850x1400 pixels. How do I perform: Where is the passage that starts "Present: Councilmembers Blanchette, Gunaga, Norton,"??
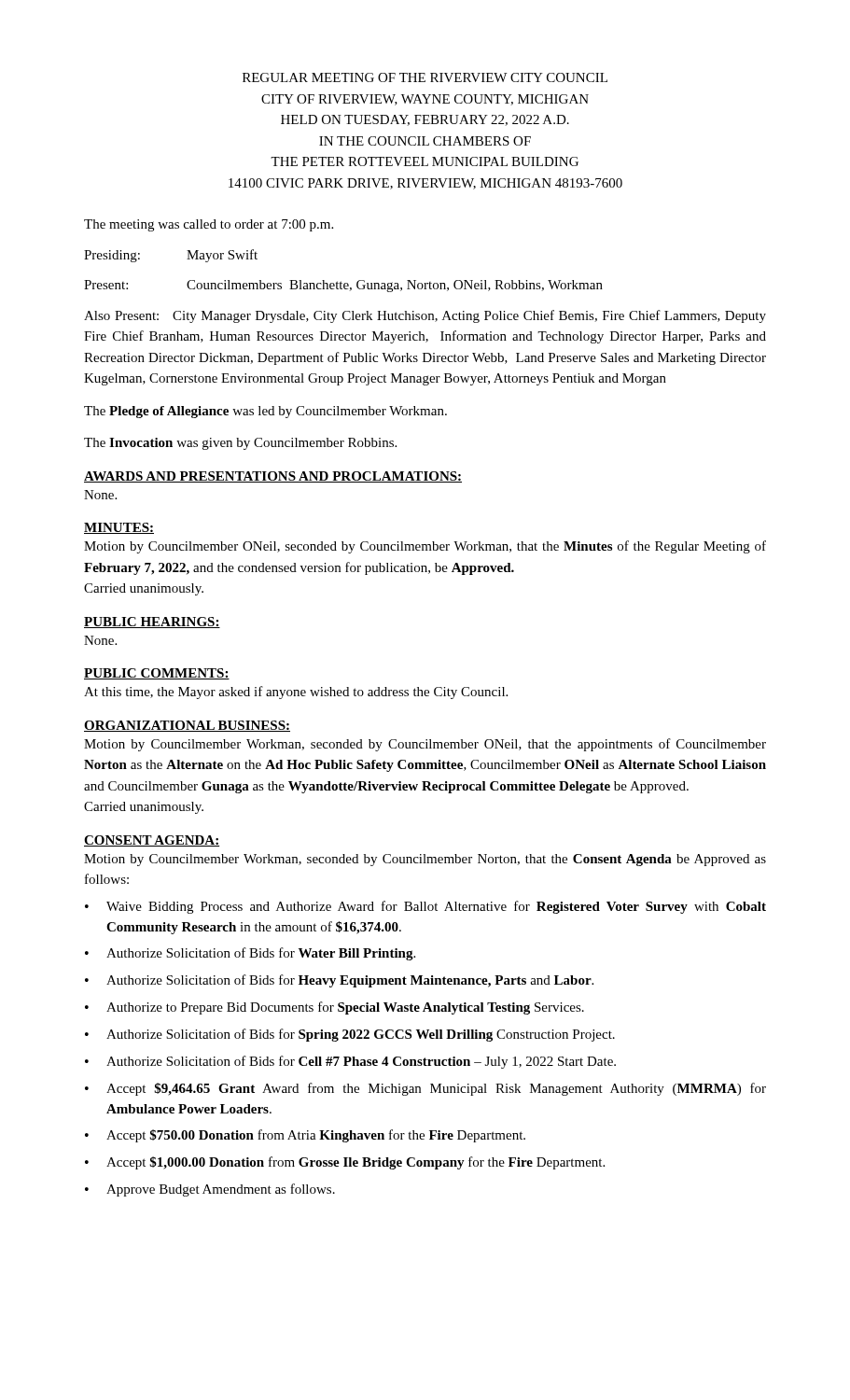click(425, 285)
